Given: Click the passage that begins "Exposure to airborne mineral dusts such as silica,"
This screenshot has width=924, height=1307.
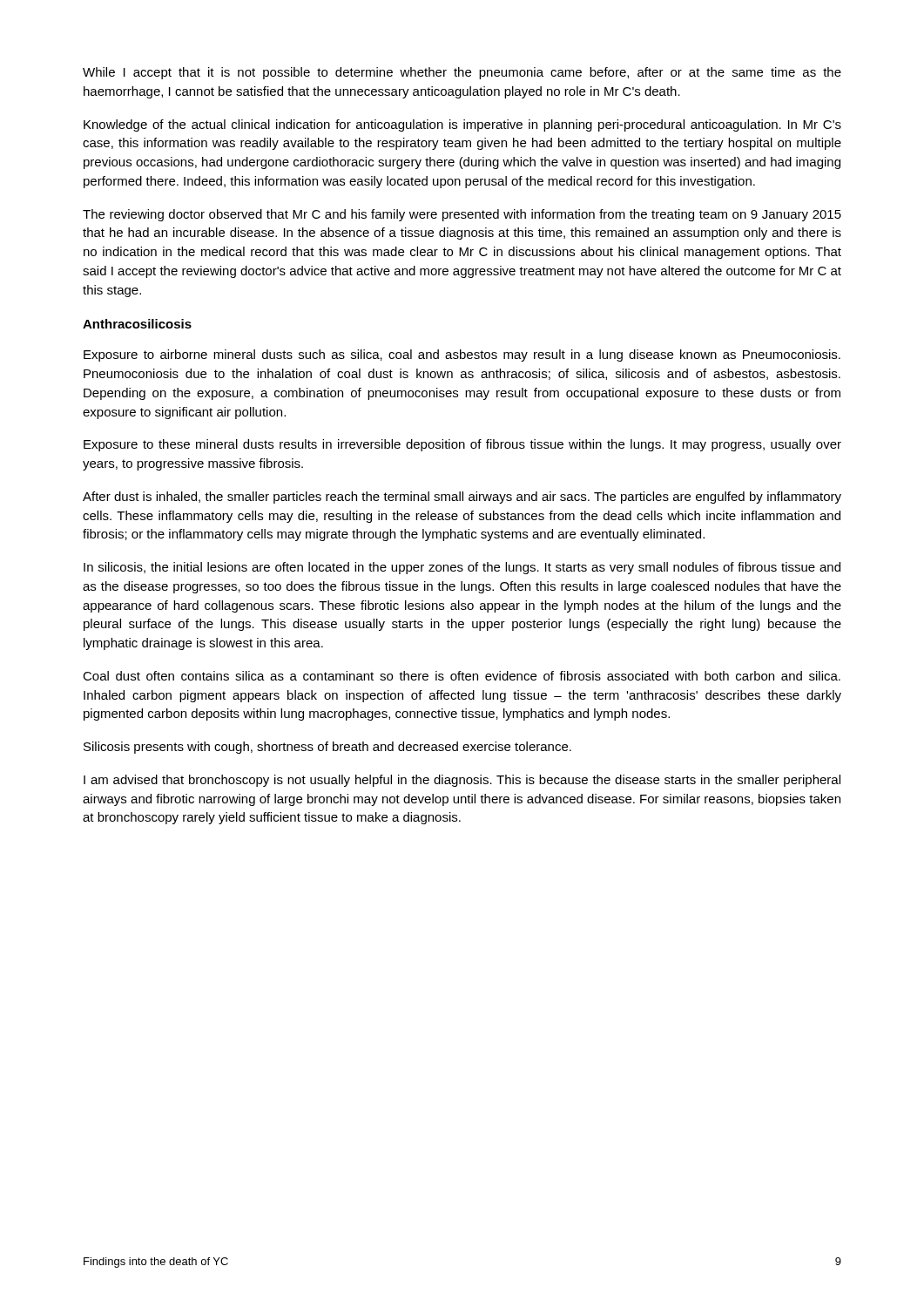Looking at the screenshot, I should click(x=462, y=383).
